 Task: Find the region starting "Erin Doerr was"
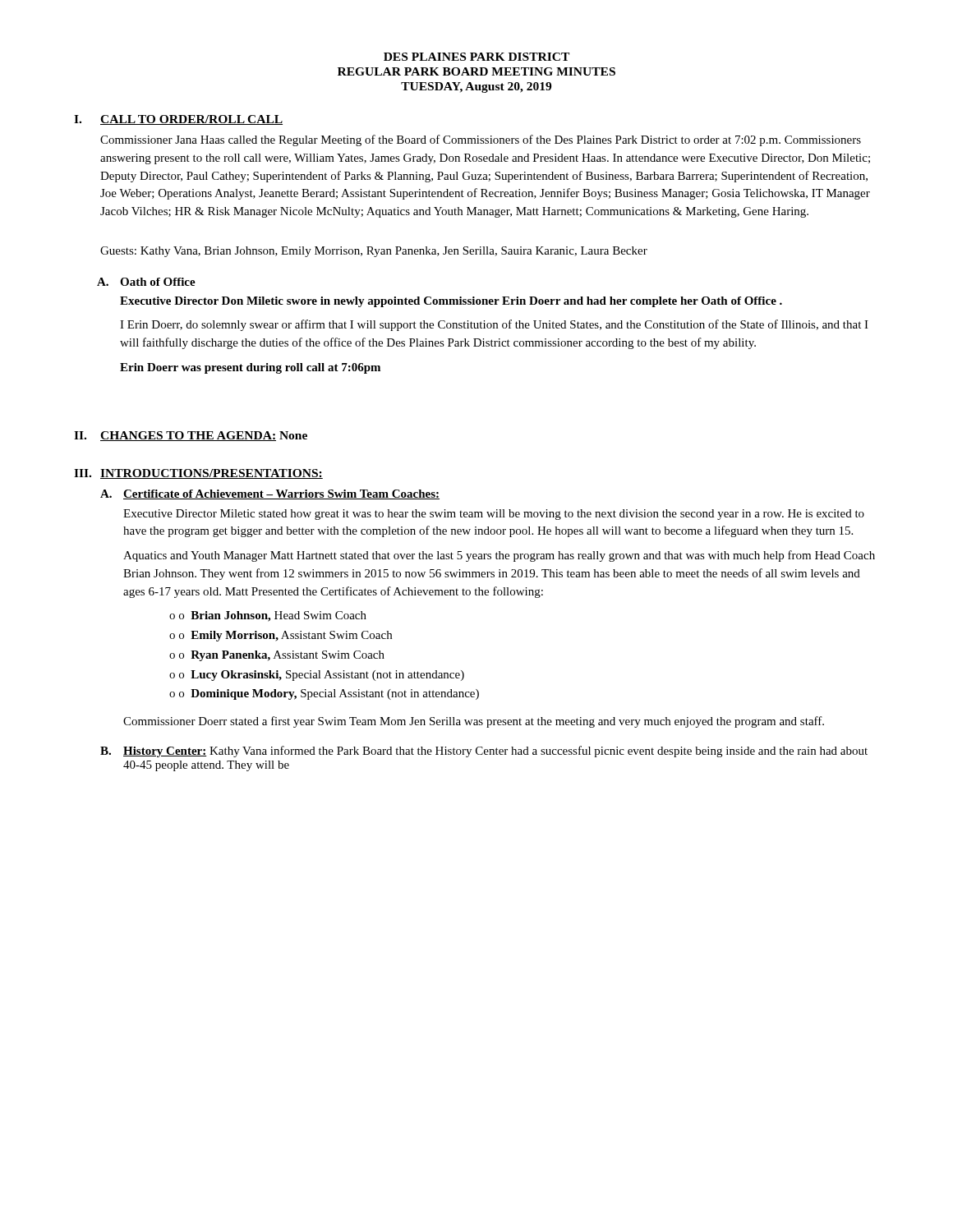pos(250,367)
